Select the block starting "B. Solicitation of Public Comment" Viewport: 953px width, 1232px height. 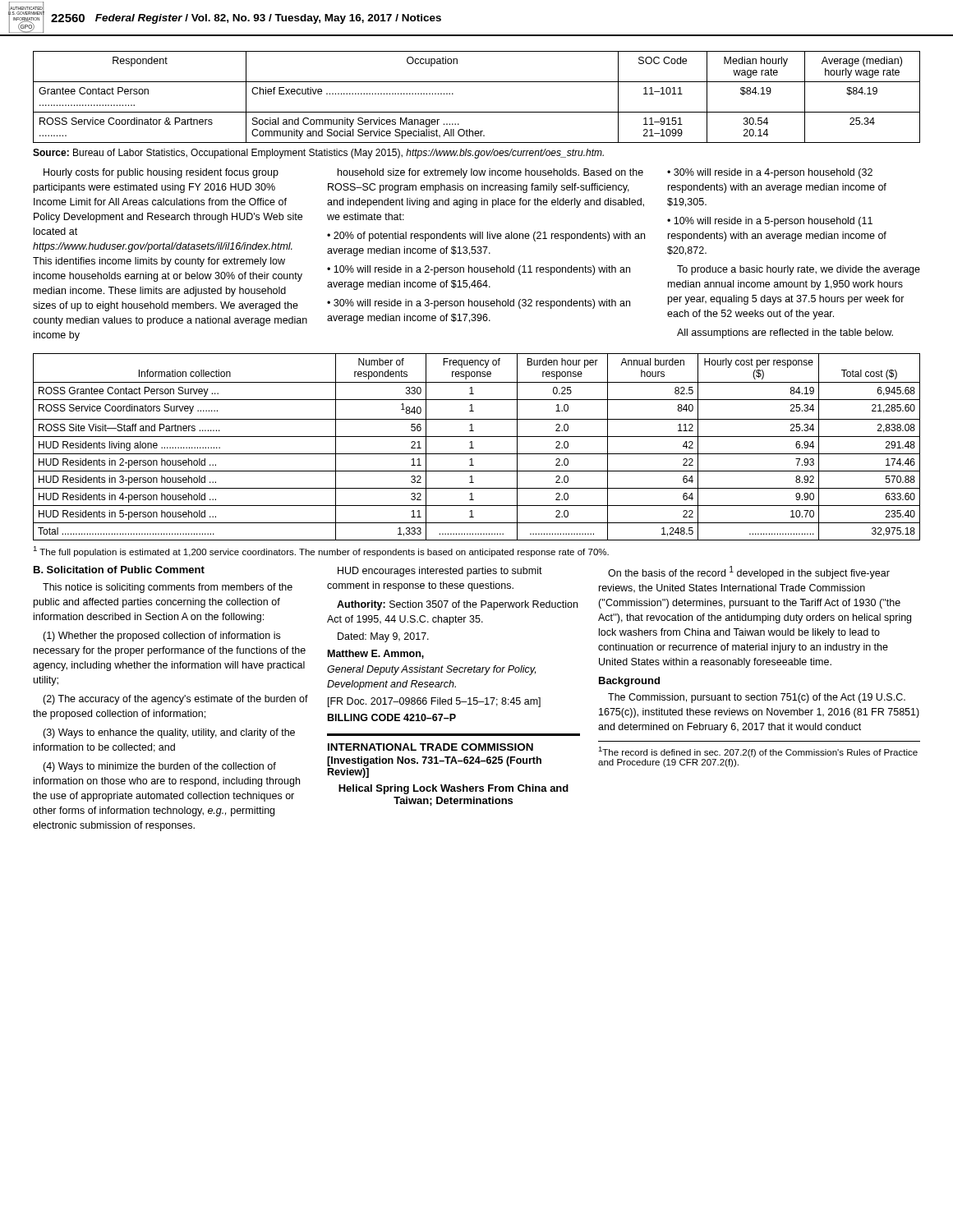coord(119,569)
